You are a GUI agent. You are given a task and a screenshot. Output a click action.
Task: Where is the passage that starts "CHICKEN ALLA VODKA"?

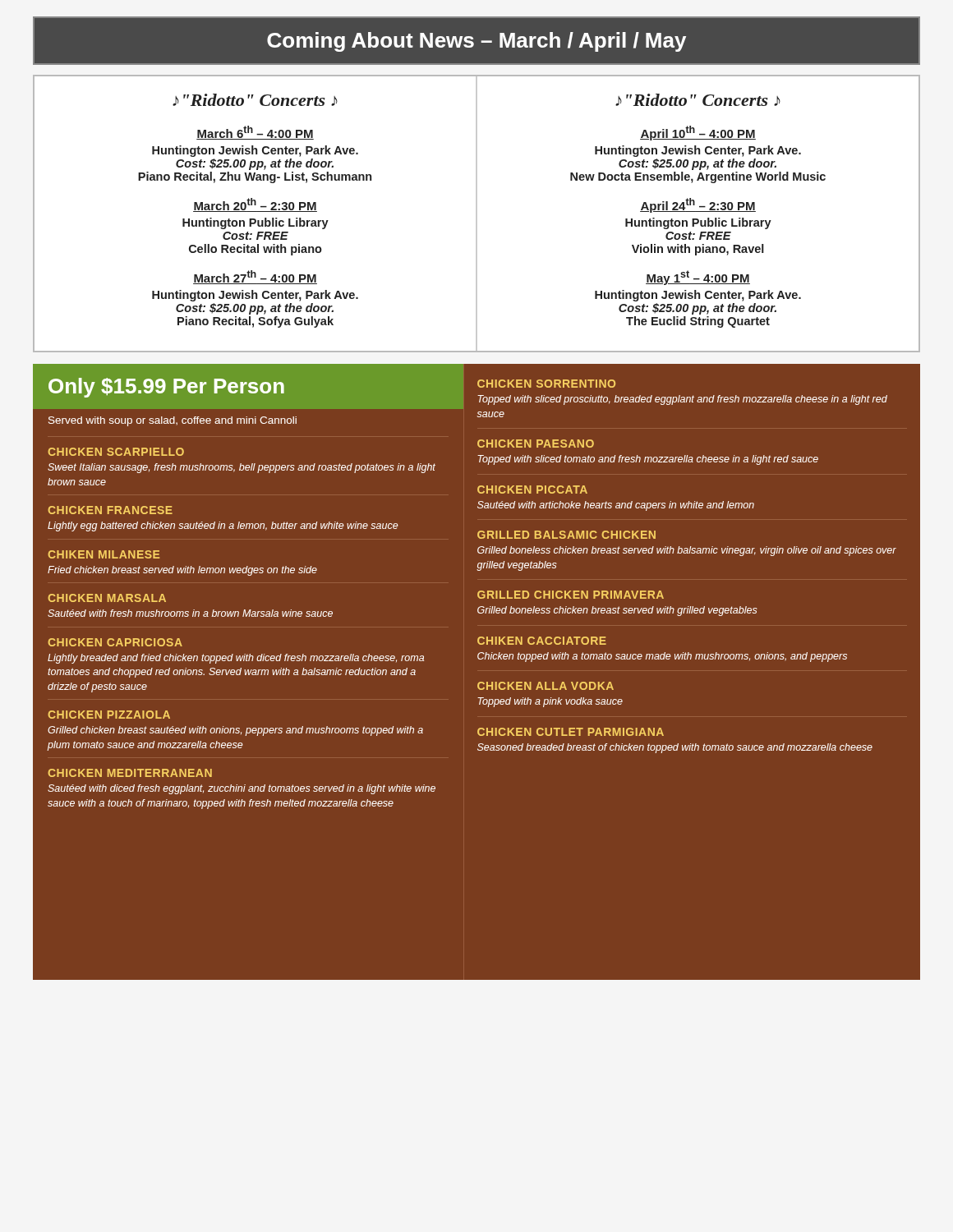(x=546, y=686)
